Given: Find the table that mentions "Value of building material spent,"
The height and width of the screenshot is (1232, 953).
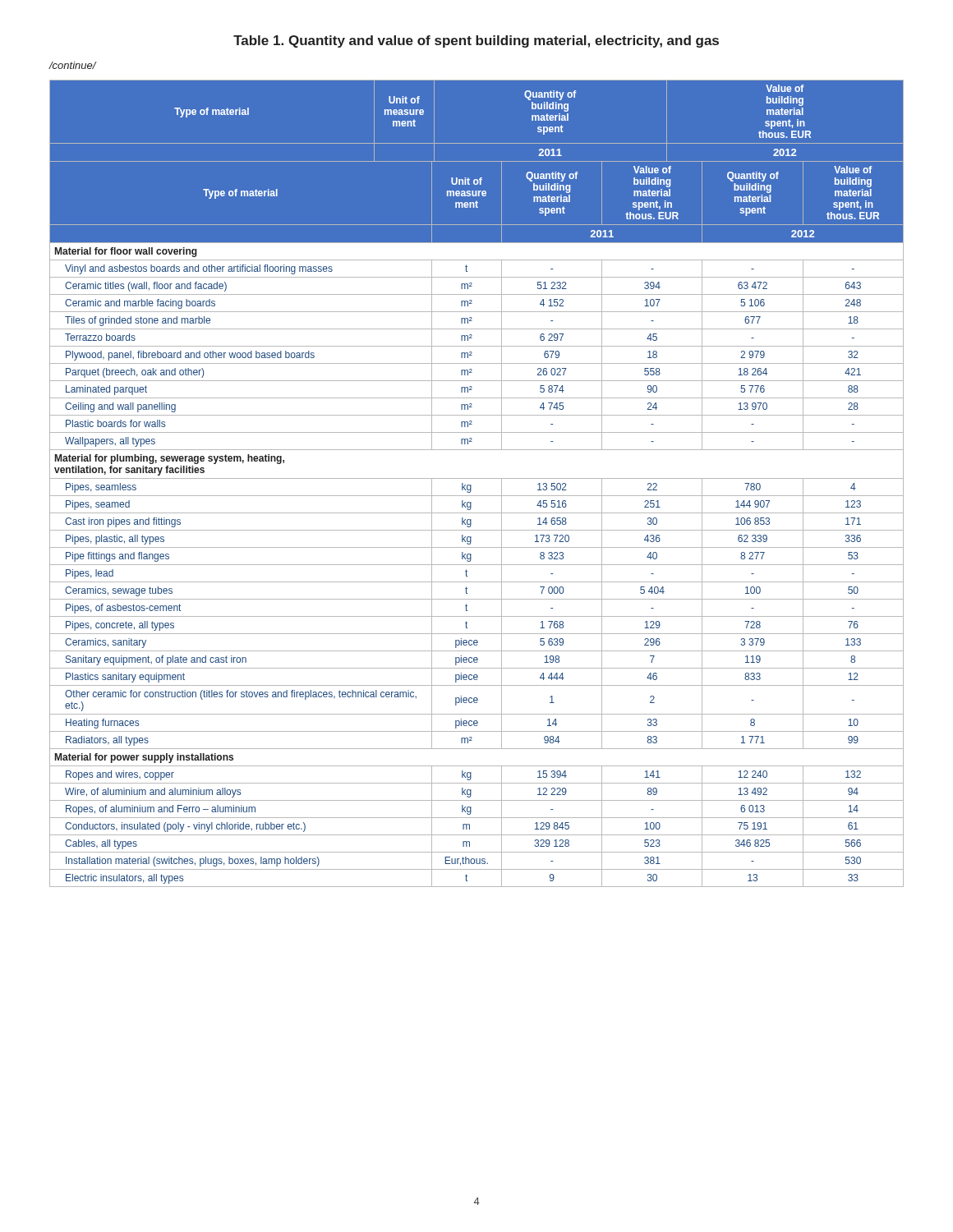Looking at the screenshot, I should click(476, 483).
